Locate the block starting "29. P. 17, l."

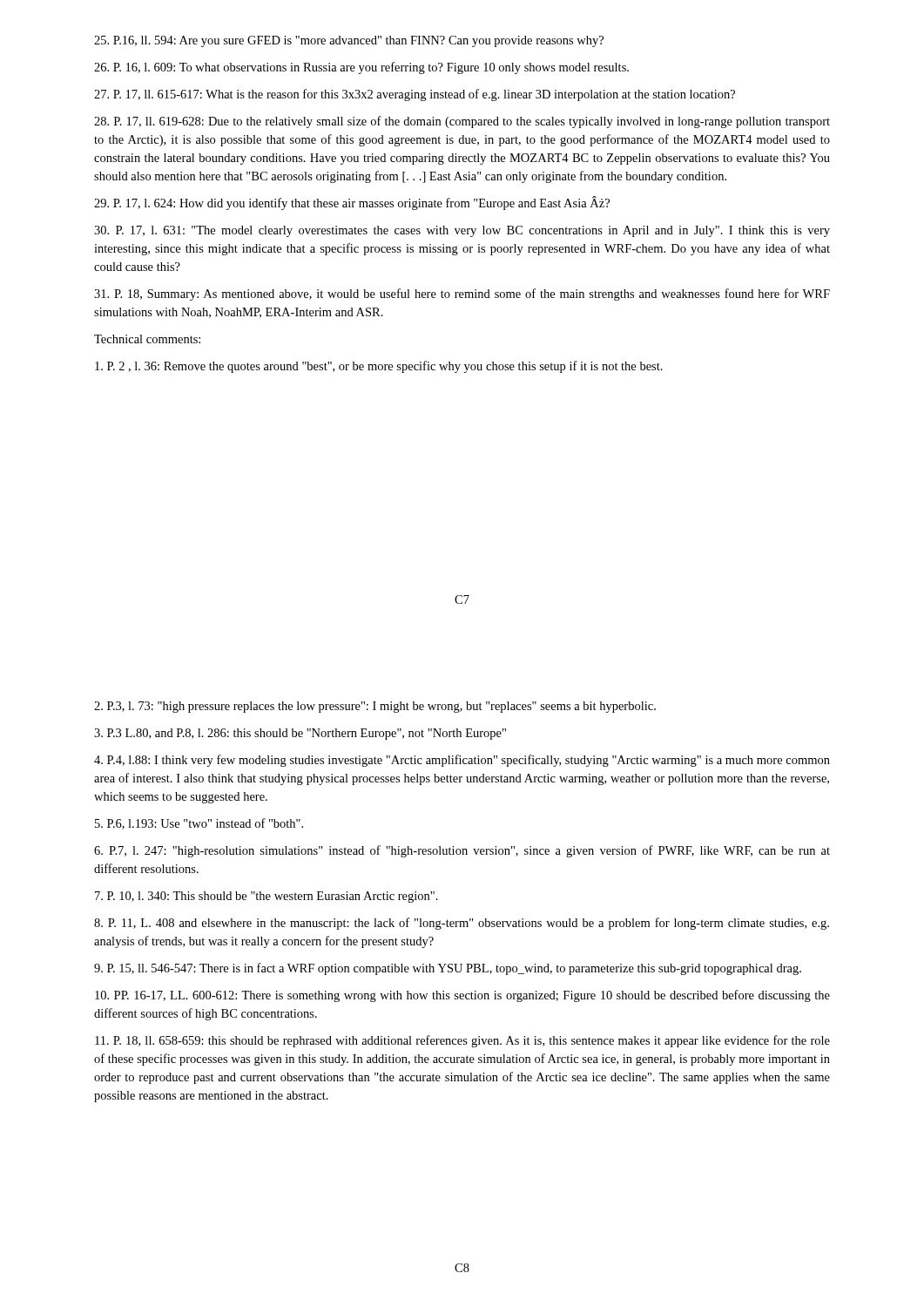[x=352, y=203]
